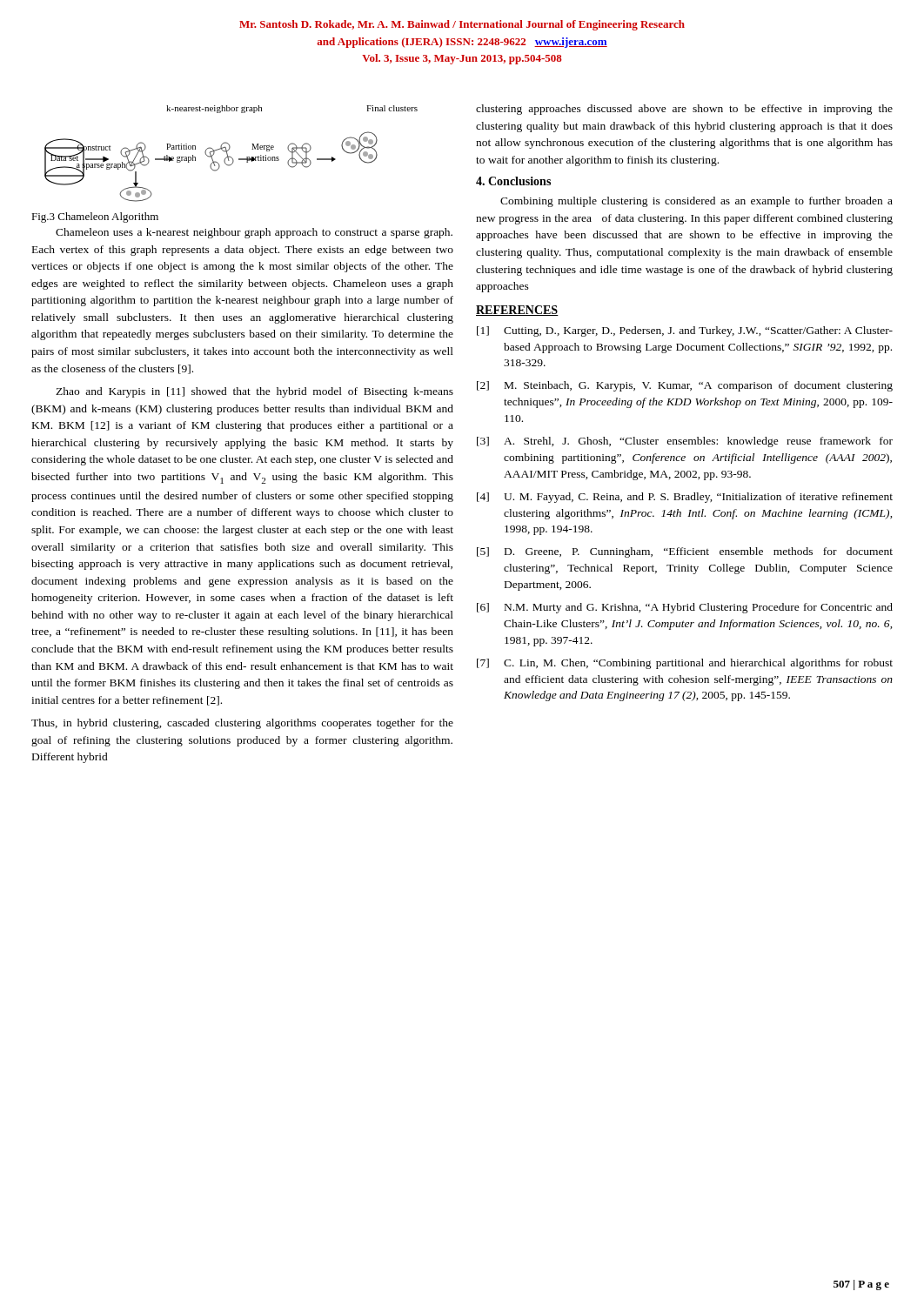Find the text block starting "[4] U. M."

pyautogui.click(x=684, y=513)
